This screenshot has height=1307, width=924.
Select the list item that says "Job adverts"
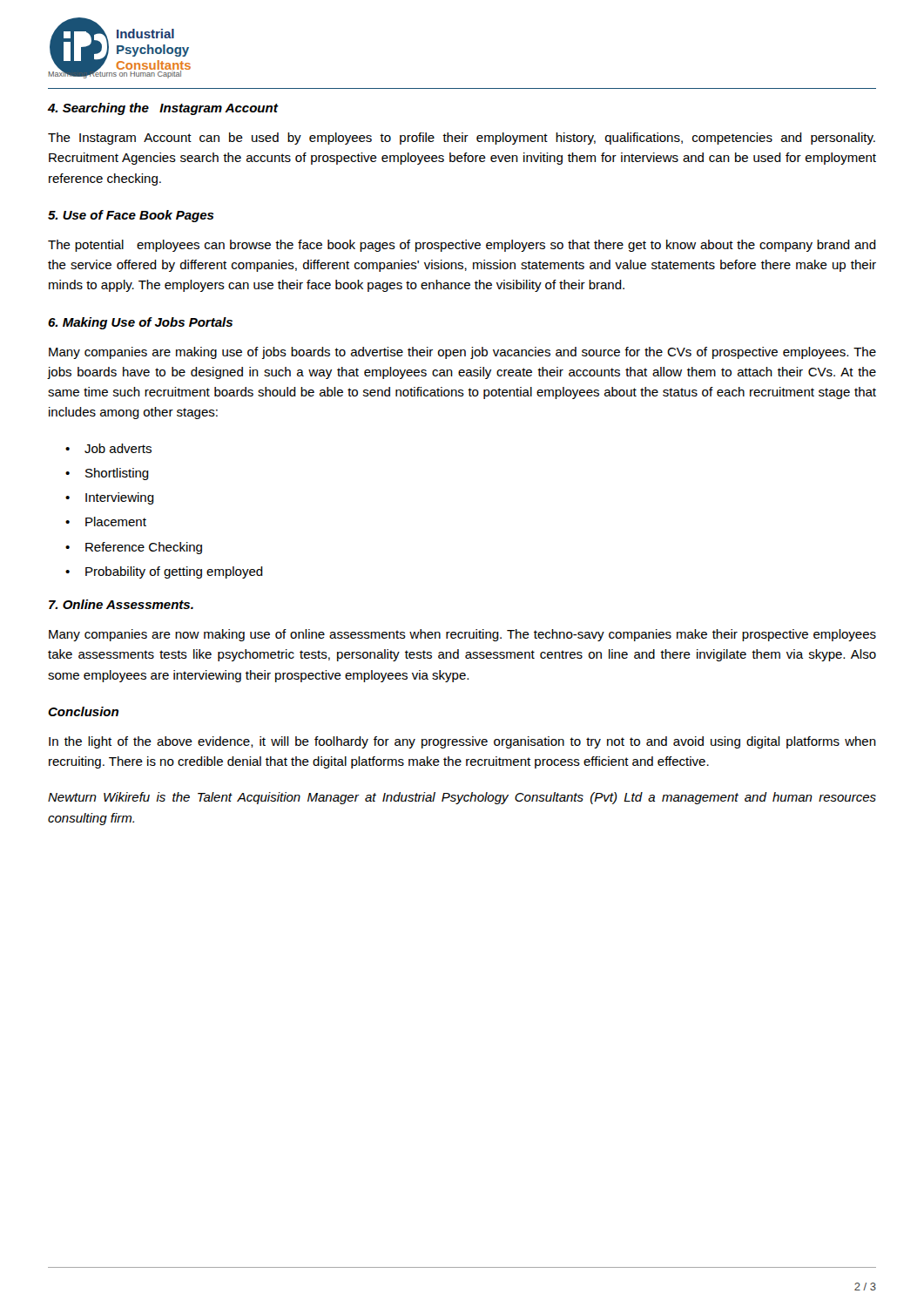[118, 448]
